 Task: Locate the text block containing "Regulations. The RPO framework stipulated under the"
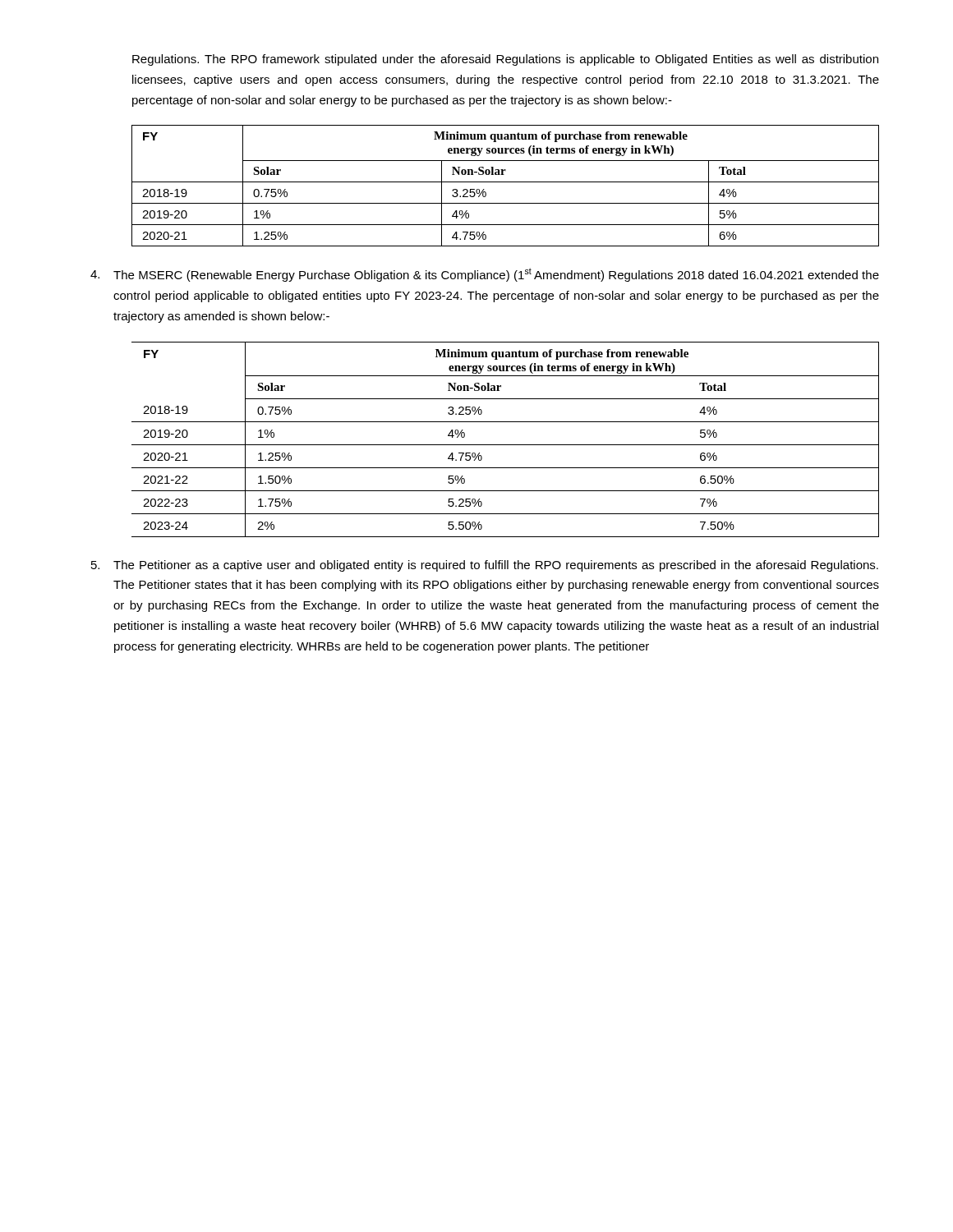(505, 79)
